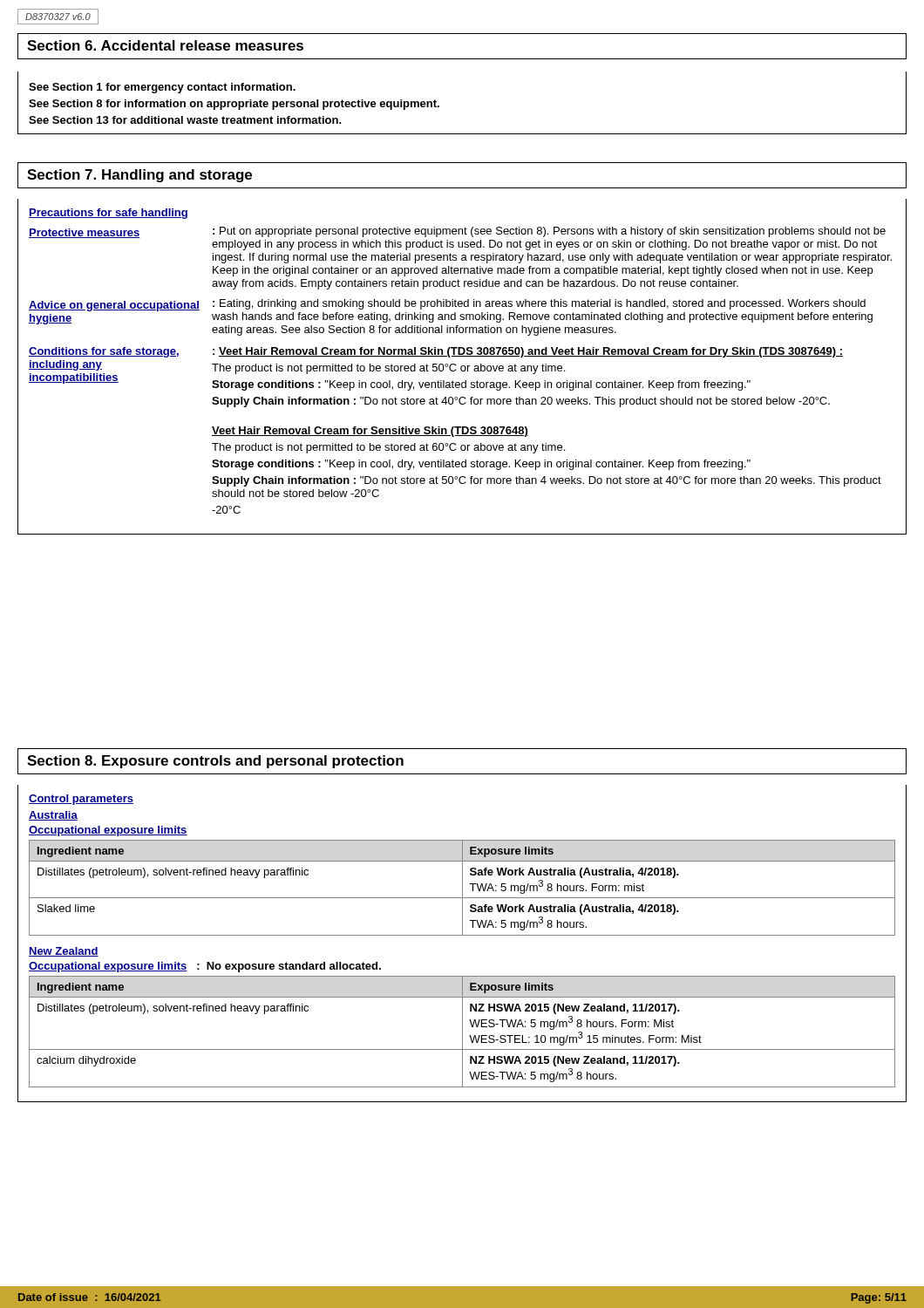Click the passage that begins "Advice on general occupational hygiene : Eating,"
This screenshot has width=924, height=1308.
point(462,316)
